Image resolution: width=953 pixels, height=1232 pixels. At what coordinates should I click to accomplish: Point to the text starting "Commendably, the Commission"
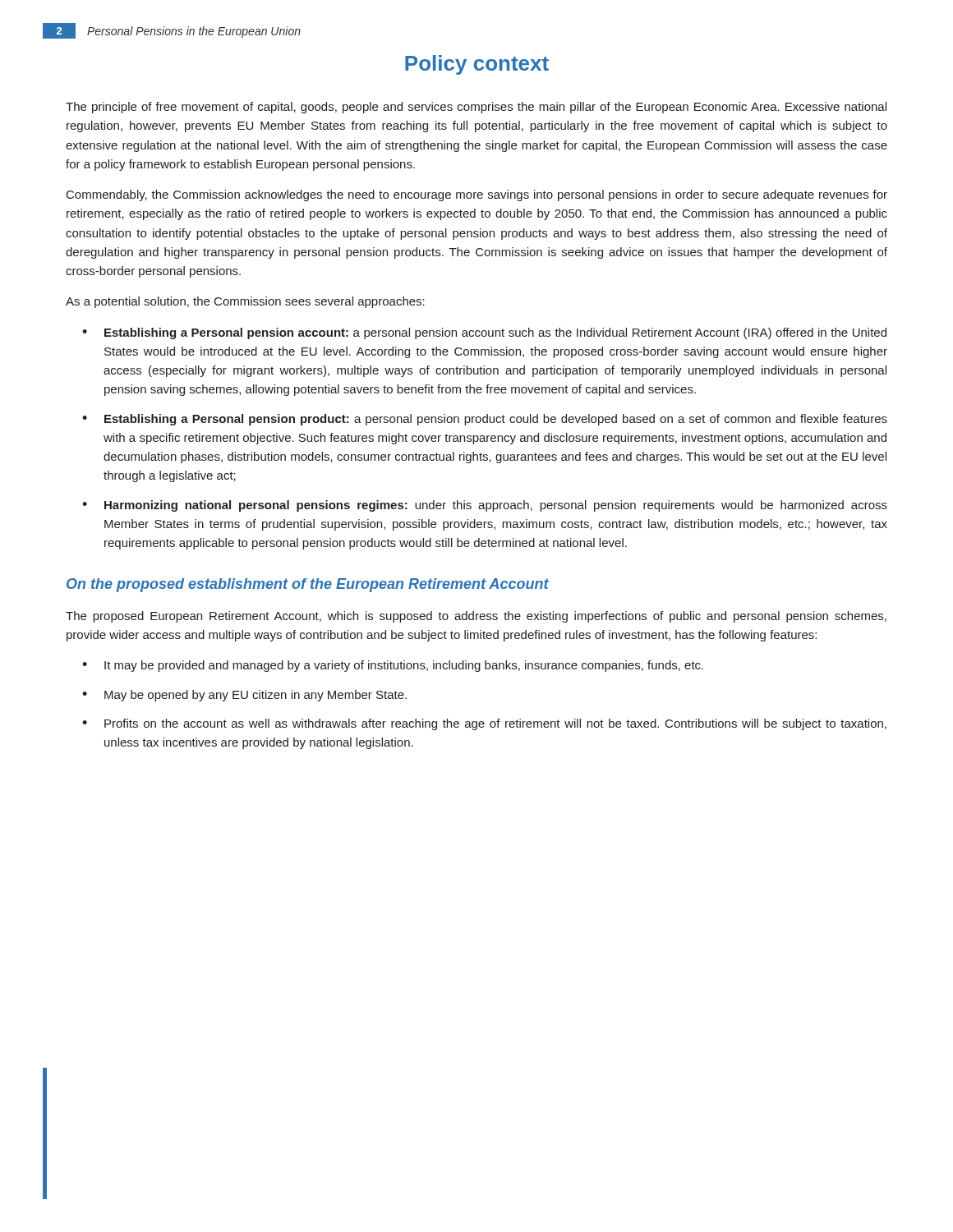(x=476, y=232)
